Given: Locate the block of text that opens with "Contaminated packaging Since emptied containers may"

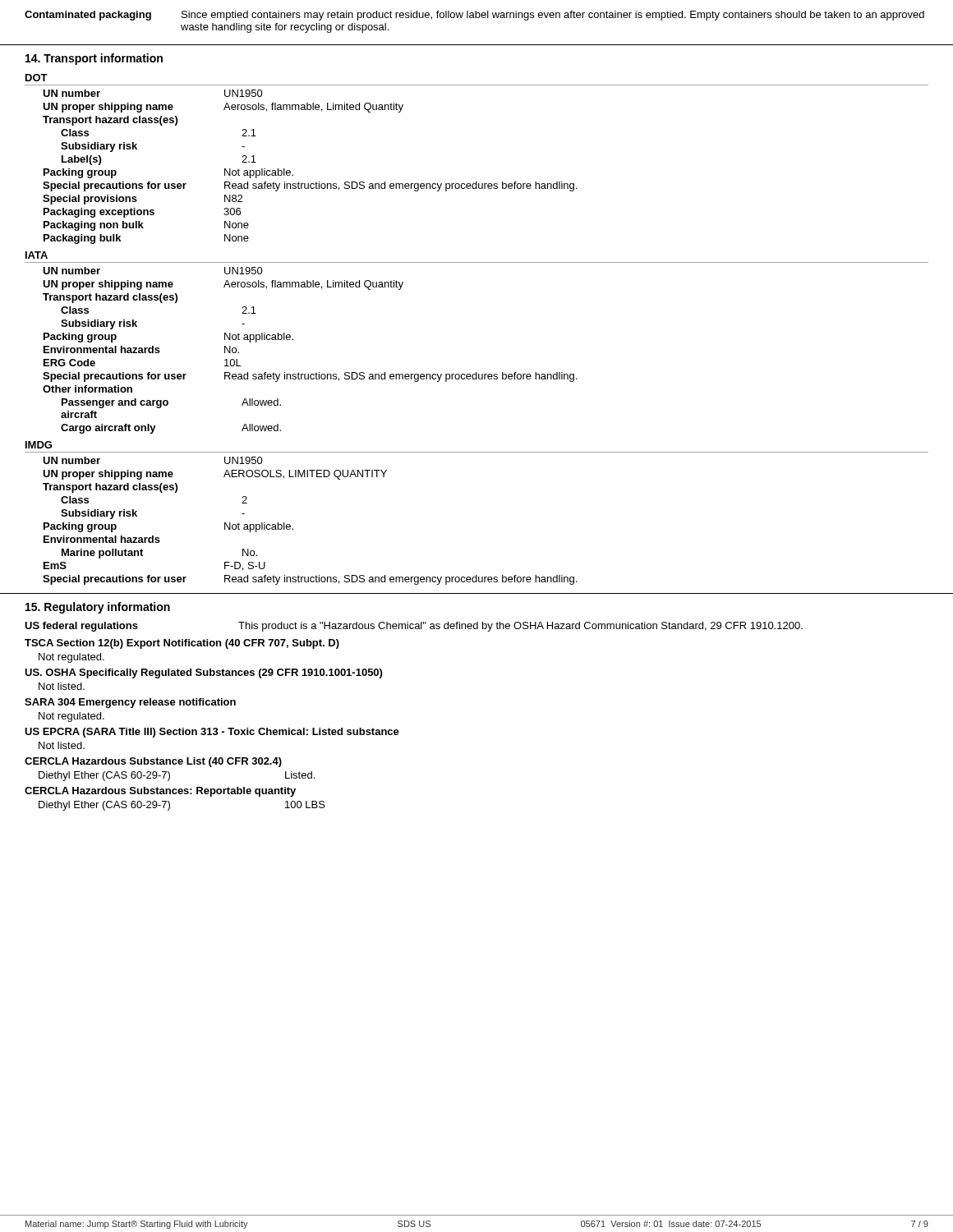Looking at the screenshot, I should click(476, 21).
